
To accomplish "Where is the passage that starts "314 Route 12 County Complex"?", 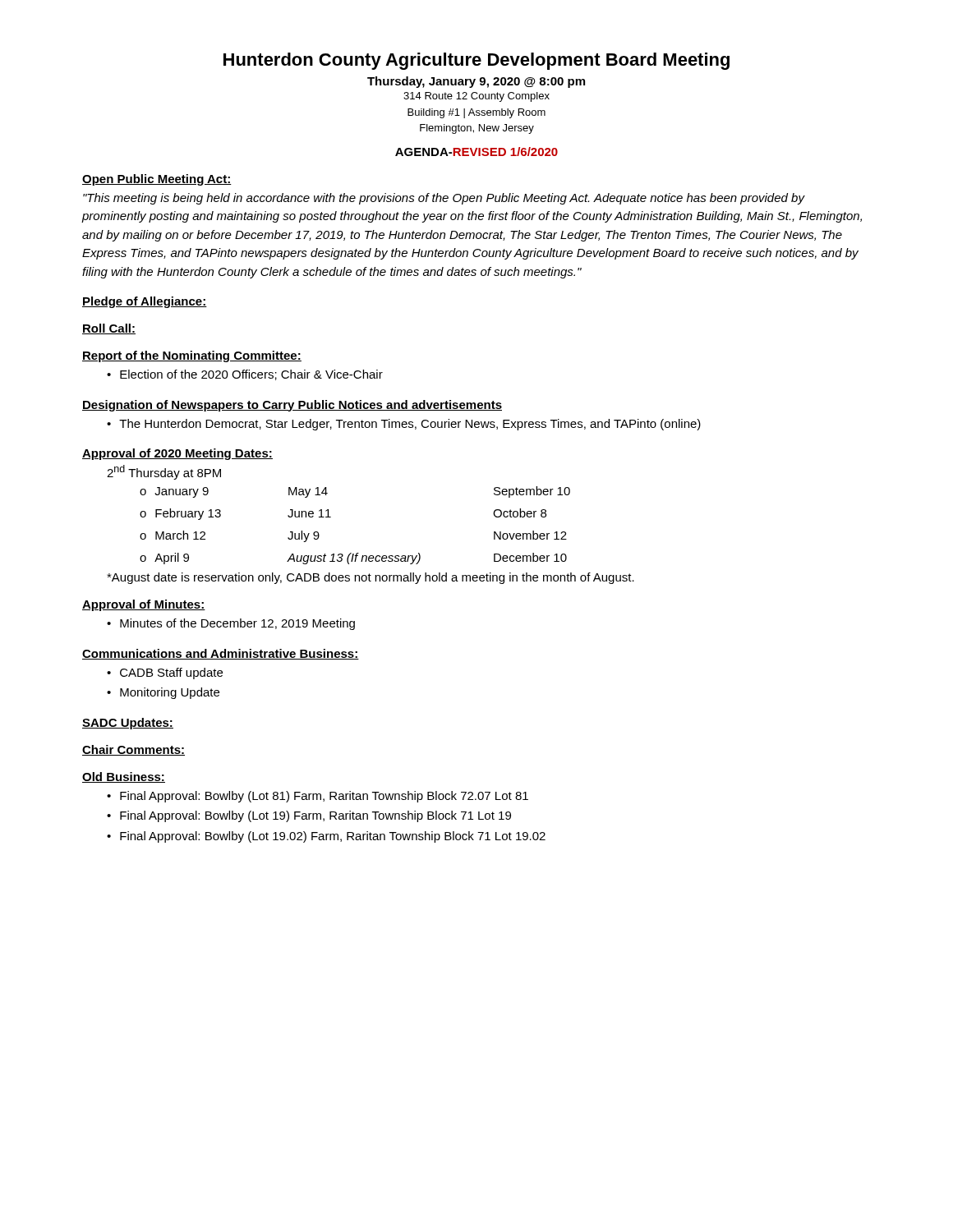I will pos(476,112).
